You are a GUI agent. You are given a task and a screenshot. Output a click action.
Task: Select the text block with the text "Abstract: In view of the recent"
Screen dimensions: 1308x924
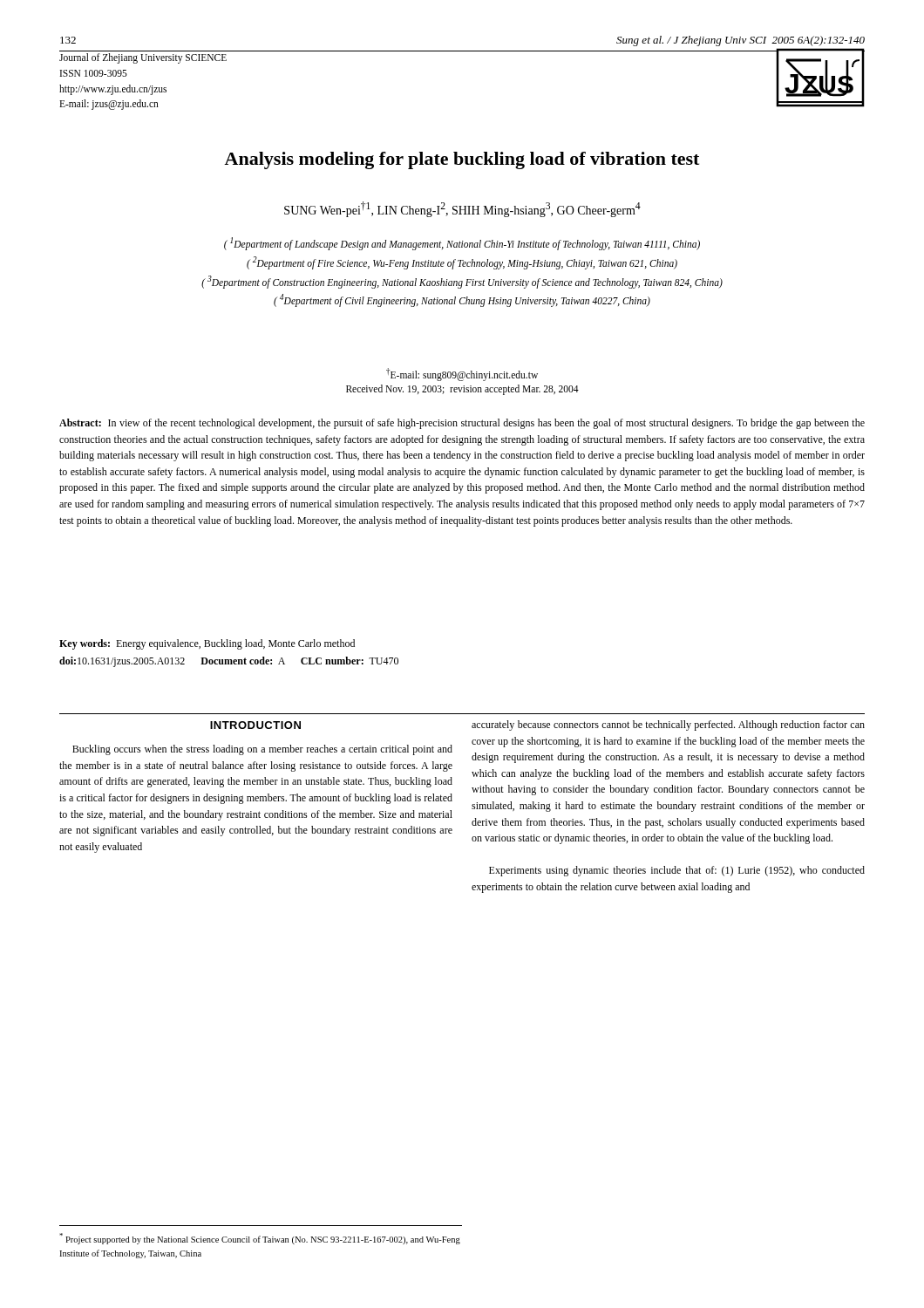[462, 472]
